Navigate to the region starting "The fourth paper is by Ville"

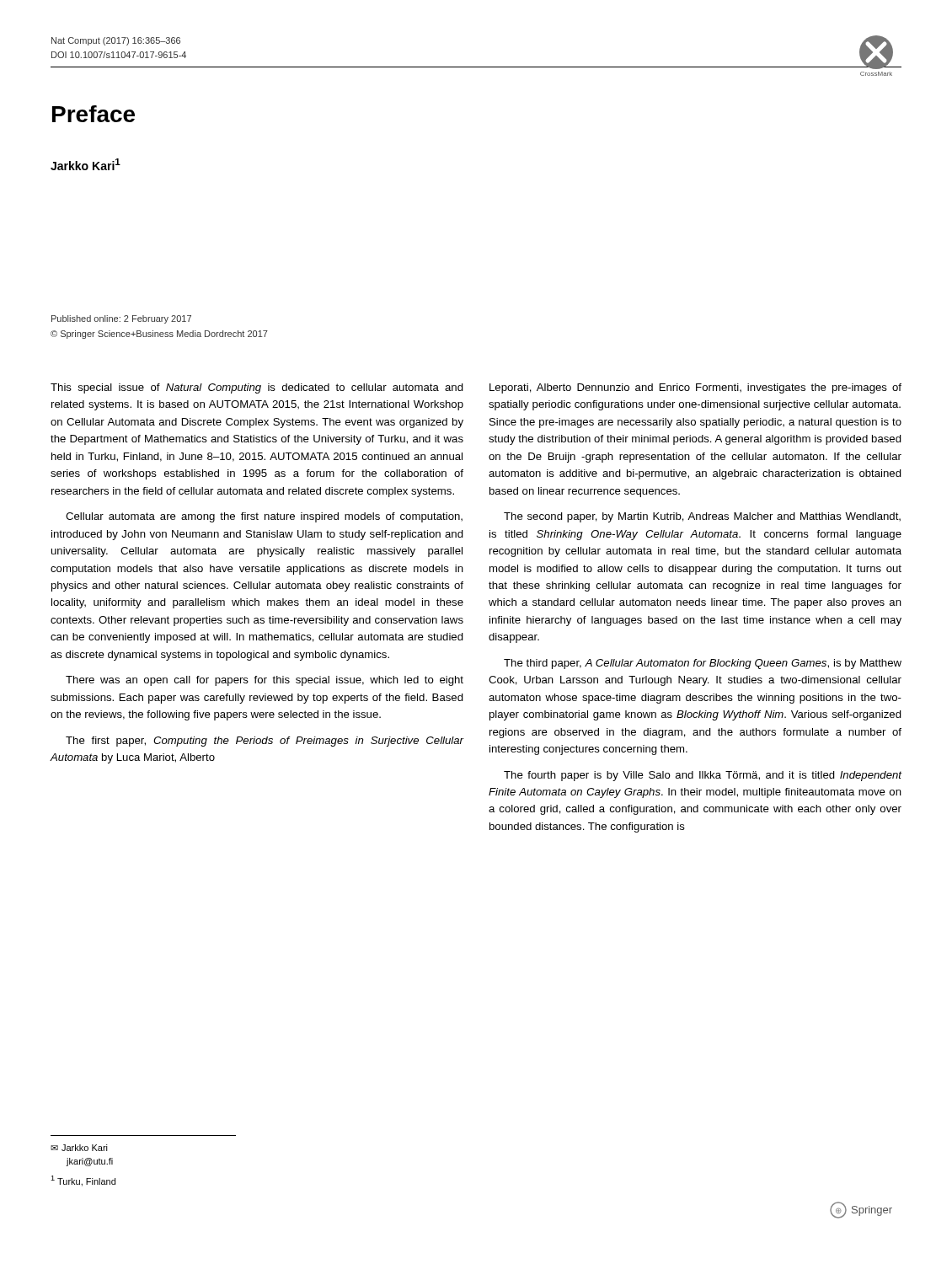(695, 801)
